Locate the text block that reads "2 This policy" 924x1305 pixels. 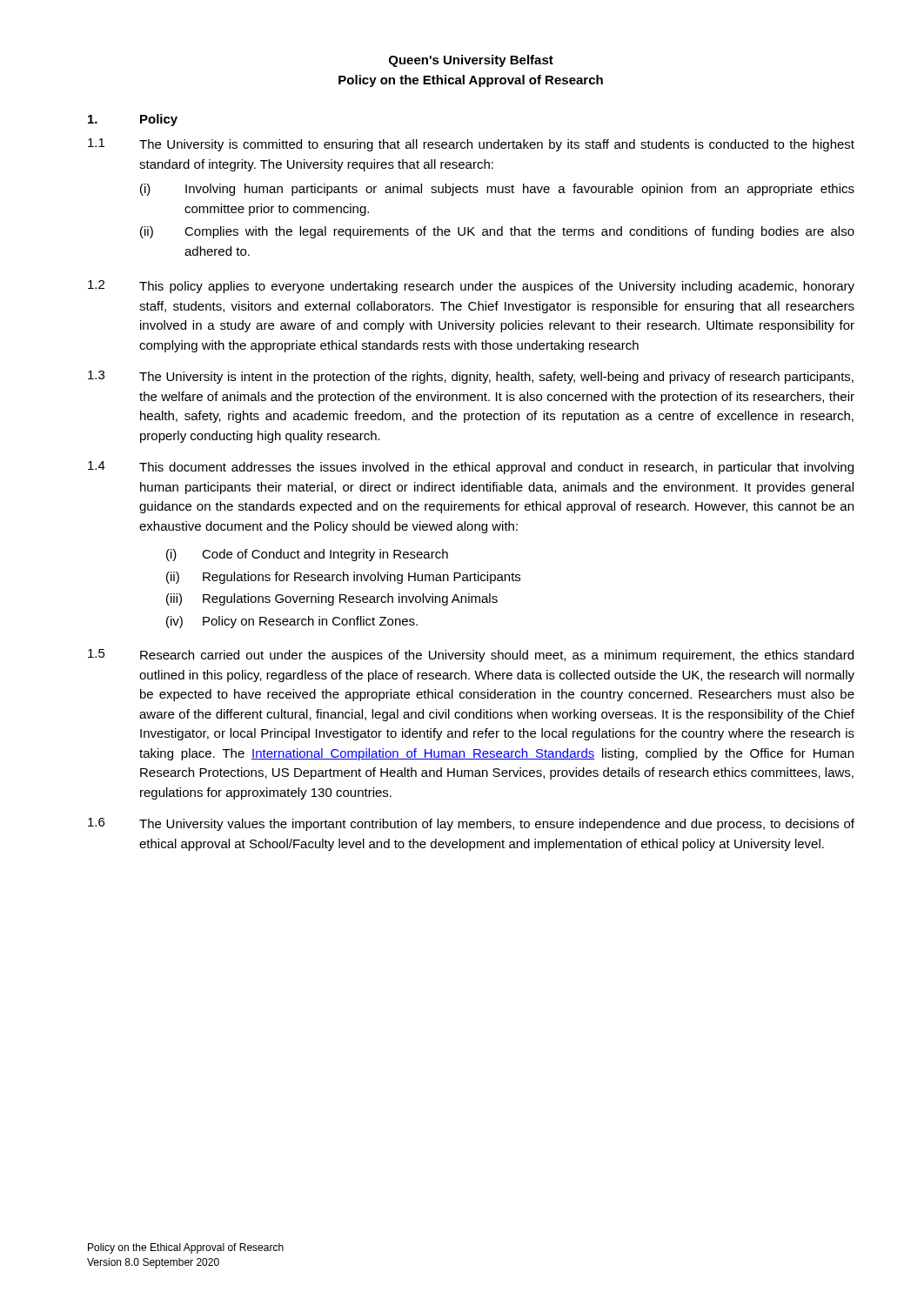coord(471,316)
